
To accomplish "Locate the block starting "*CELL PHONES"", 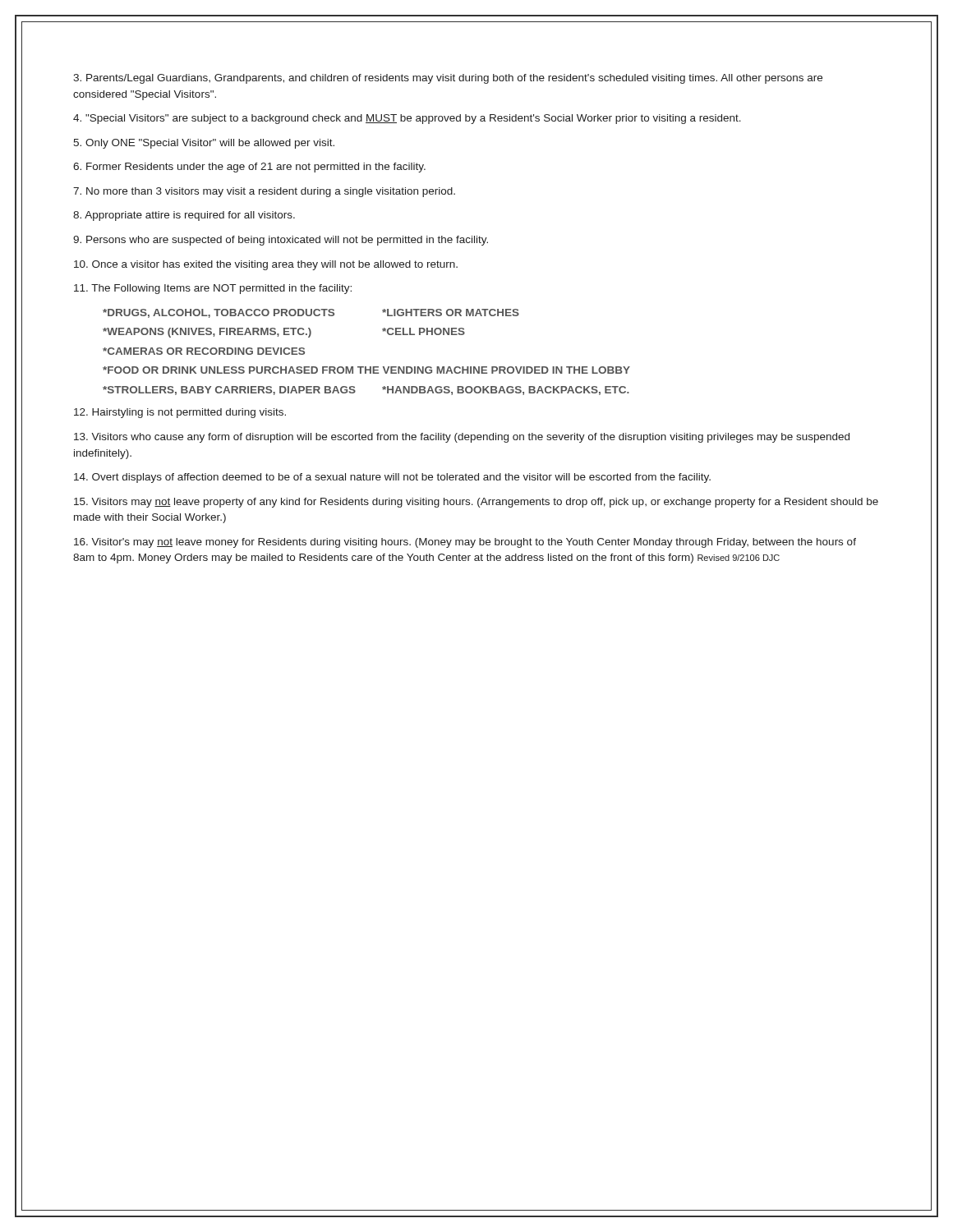I will click(424, 332).
